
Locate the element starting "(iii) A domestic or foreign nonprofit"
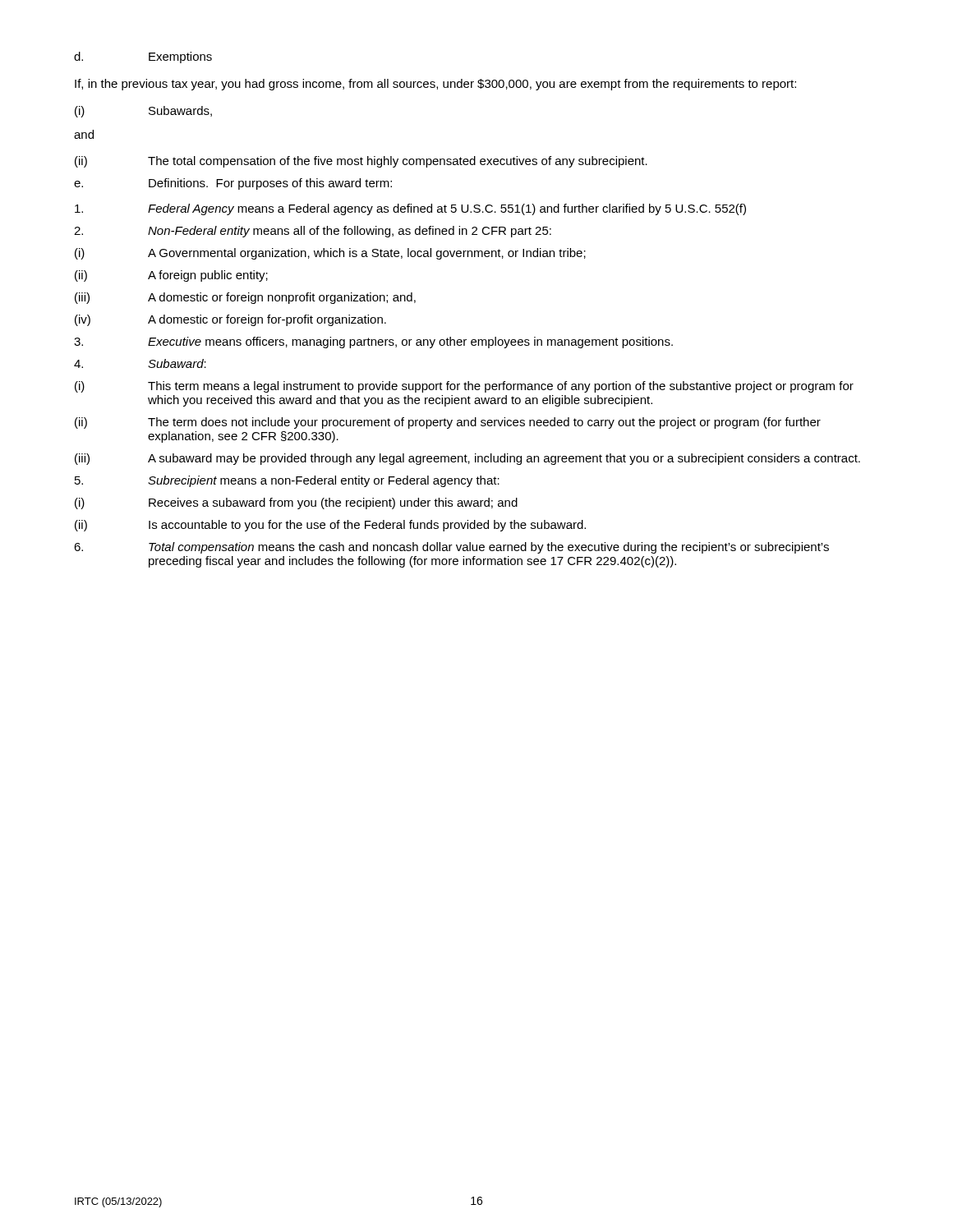pos(245,298)
